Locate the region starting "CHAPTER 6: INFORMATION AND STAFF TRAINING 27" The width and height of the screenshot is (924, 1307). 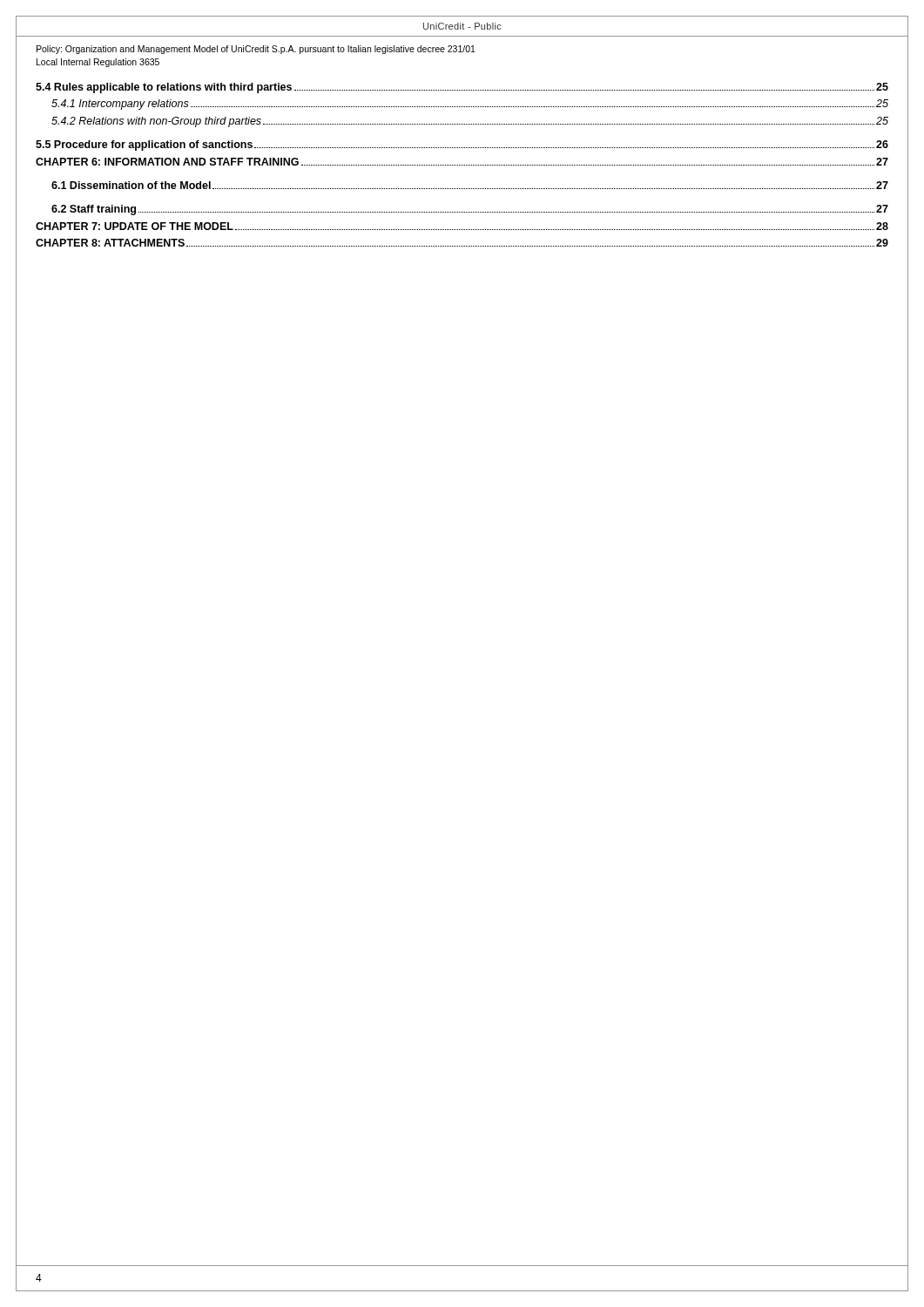pos(462,162)
